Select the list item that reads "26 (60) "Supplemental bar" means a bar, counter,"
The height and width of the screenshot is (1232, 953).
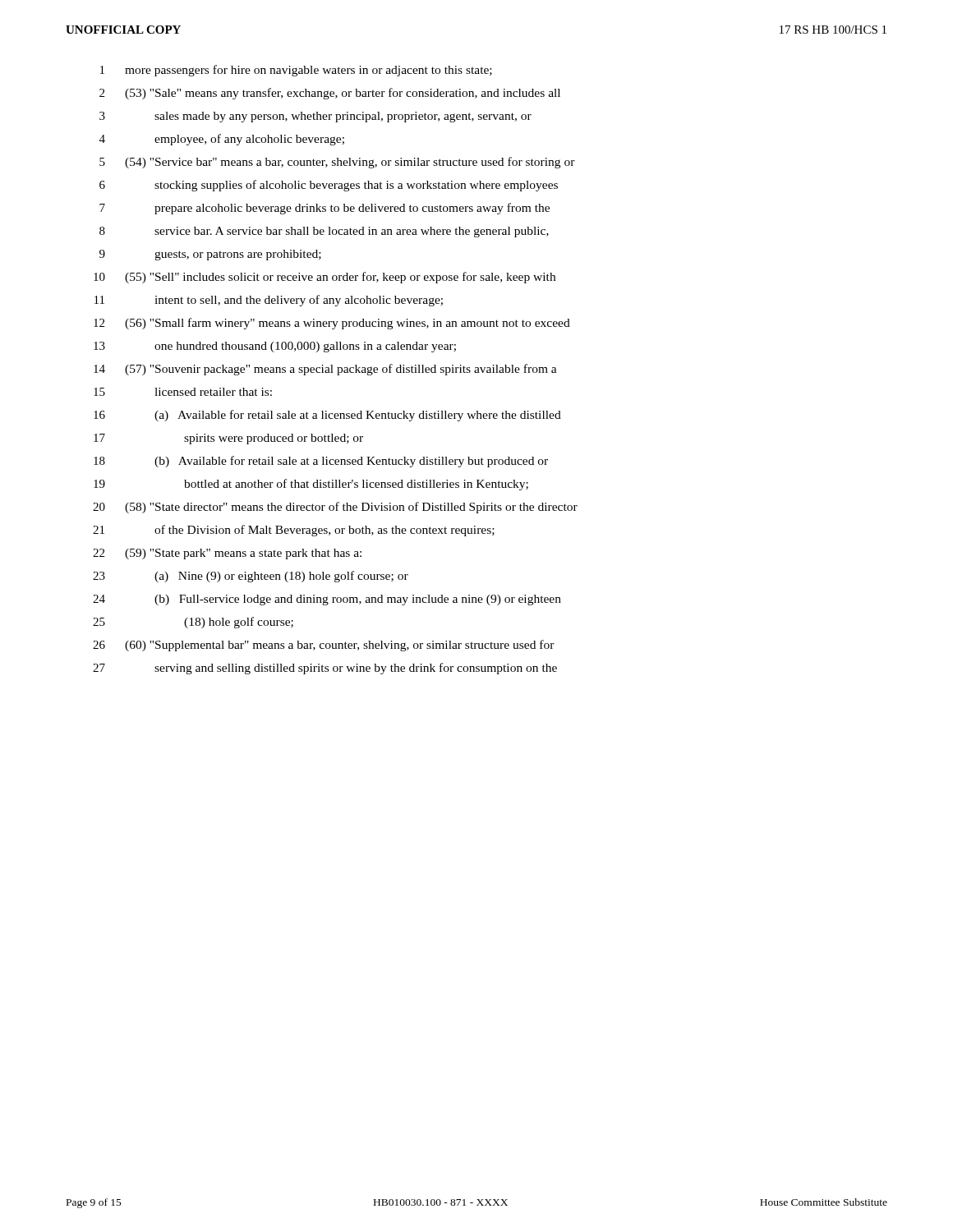pyautogui.click(x=476, y=645)
